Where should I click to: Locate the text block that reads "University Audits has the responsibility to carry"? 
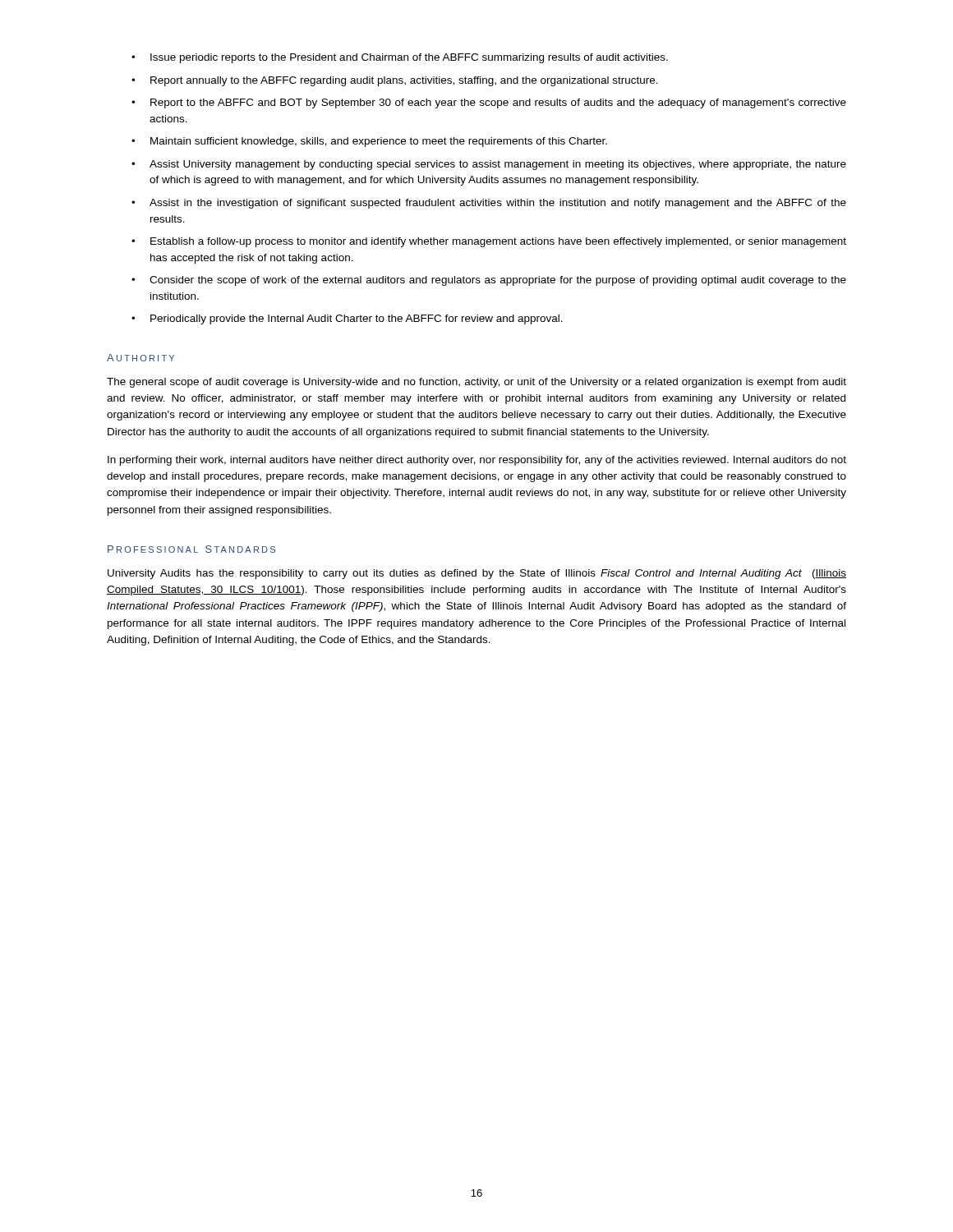476,606
